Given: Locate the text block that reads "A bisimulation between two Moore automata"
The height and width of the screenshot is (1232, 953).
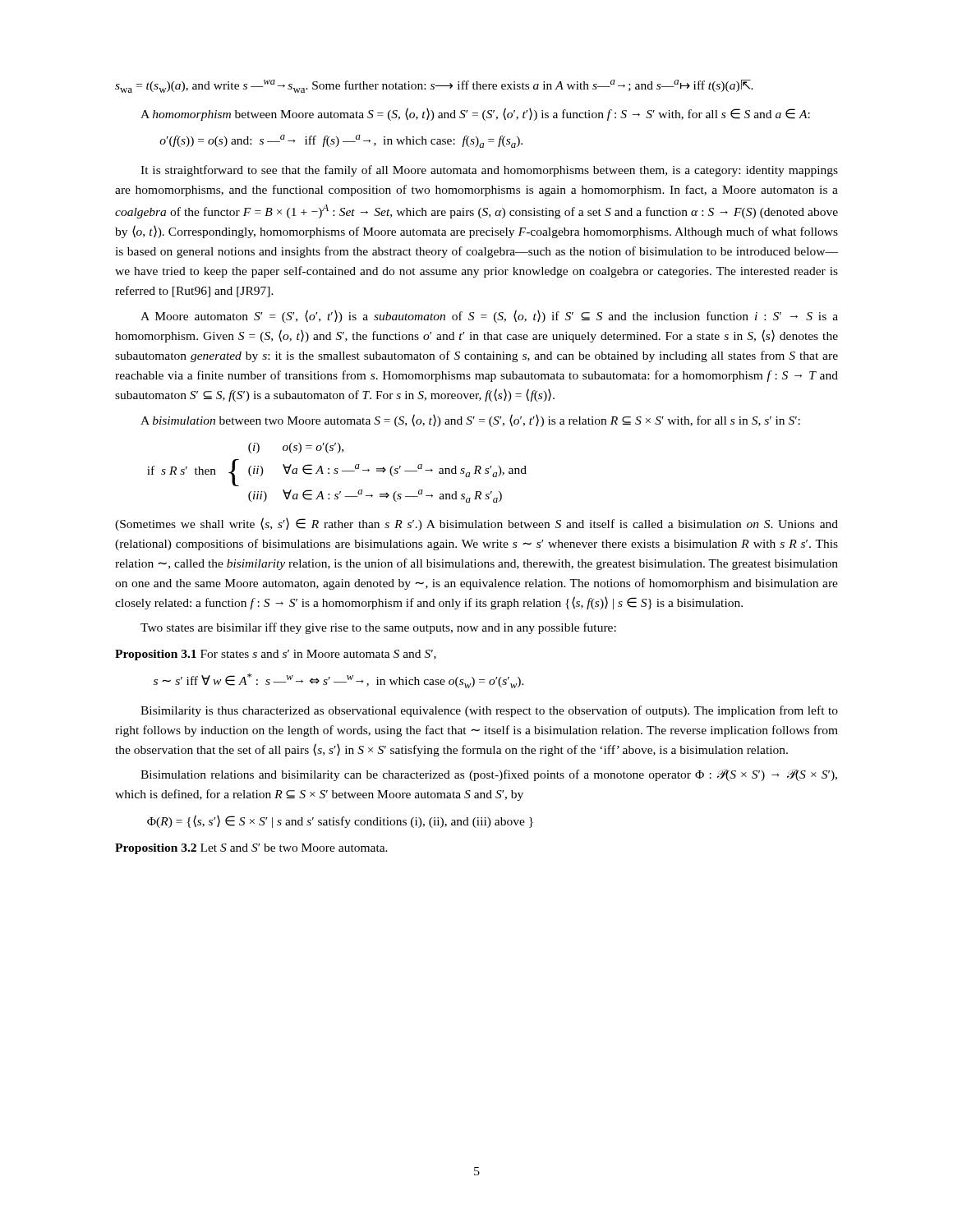Looking at the screenshot, I should [476, 421].
